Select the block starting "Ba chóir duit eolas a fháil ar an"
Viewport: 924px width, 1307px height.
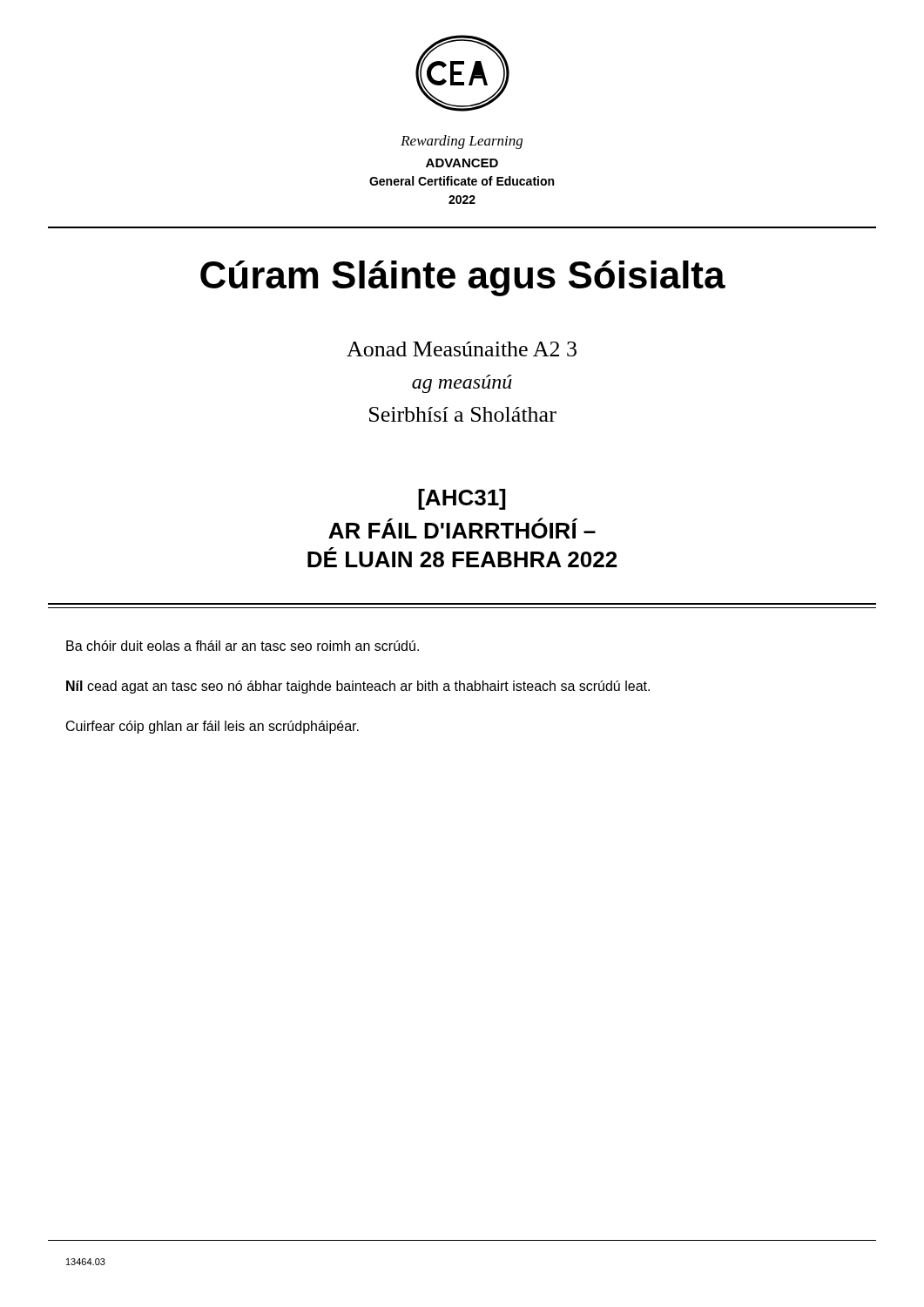pos(243,646)
